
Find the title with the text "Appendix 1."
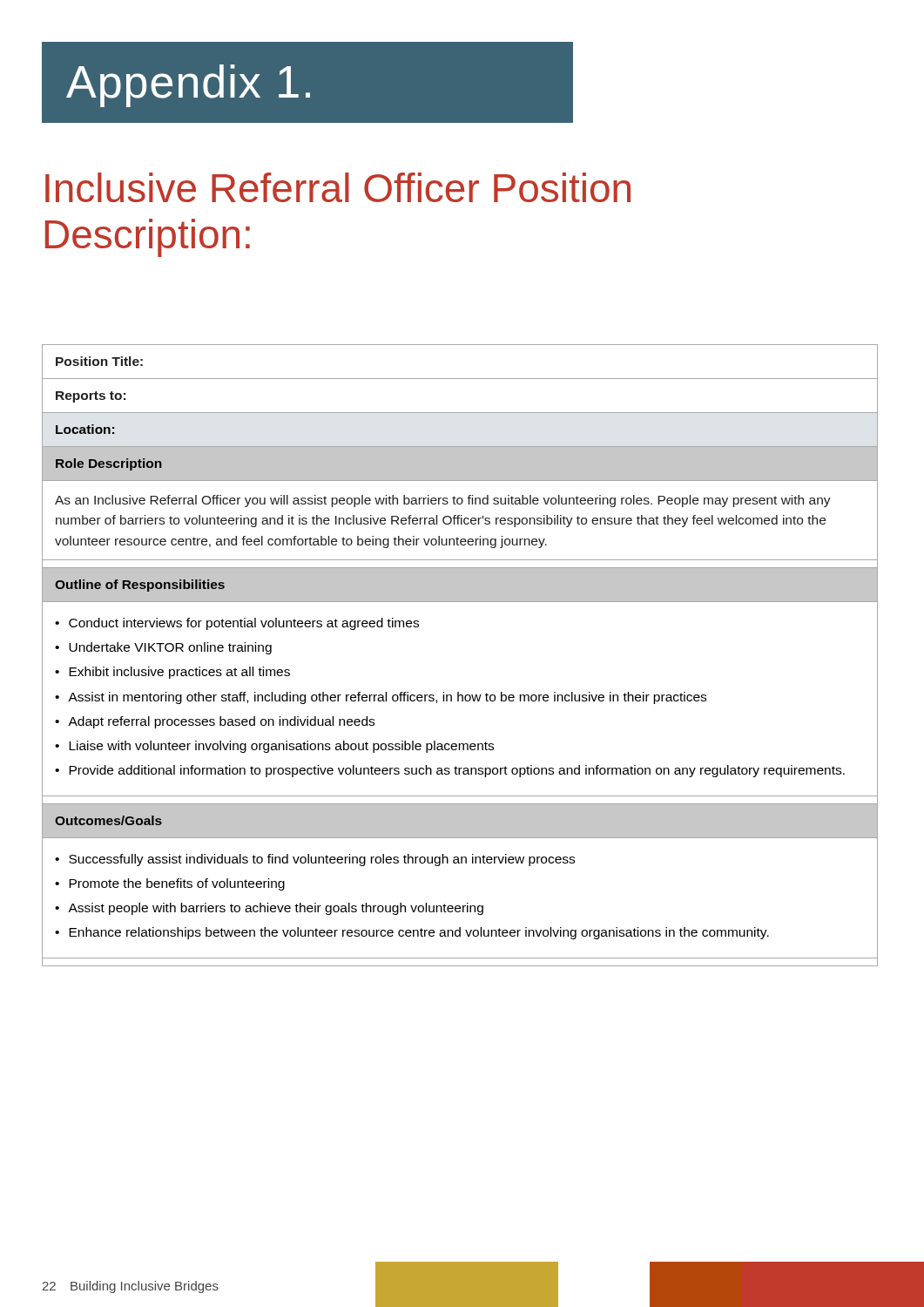191,82
